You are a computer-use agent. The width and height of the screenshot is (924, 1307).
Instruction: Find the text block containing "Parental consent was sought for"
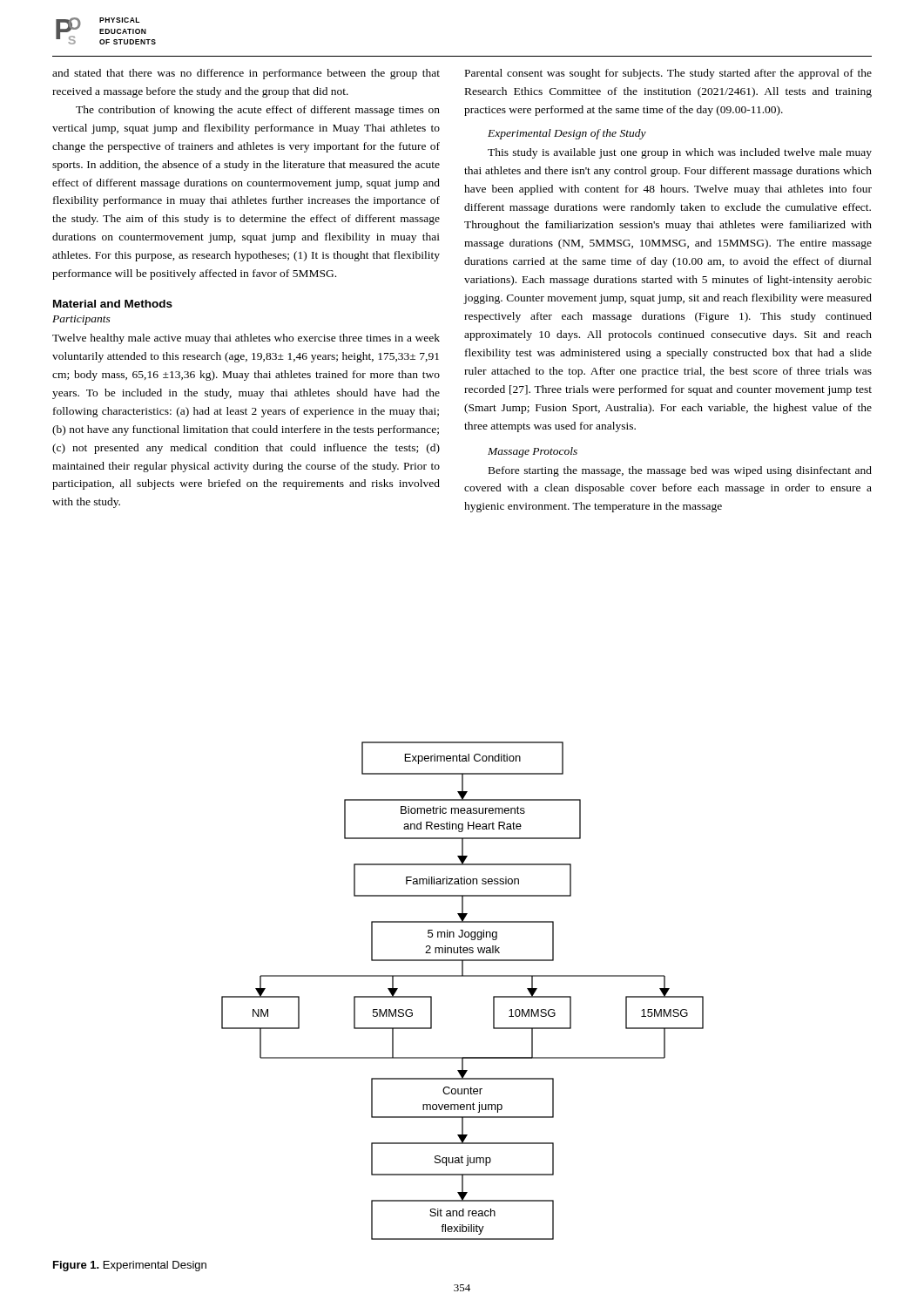click(668, 92)
